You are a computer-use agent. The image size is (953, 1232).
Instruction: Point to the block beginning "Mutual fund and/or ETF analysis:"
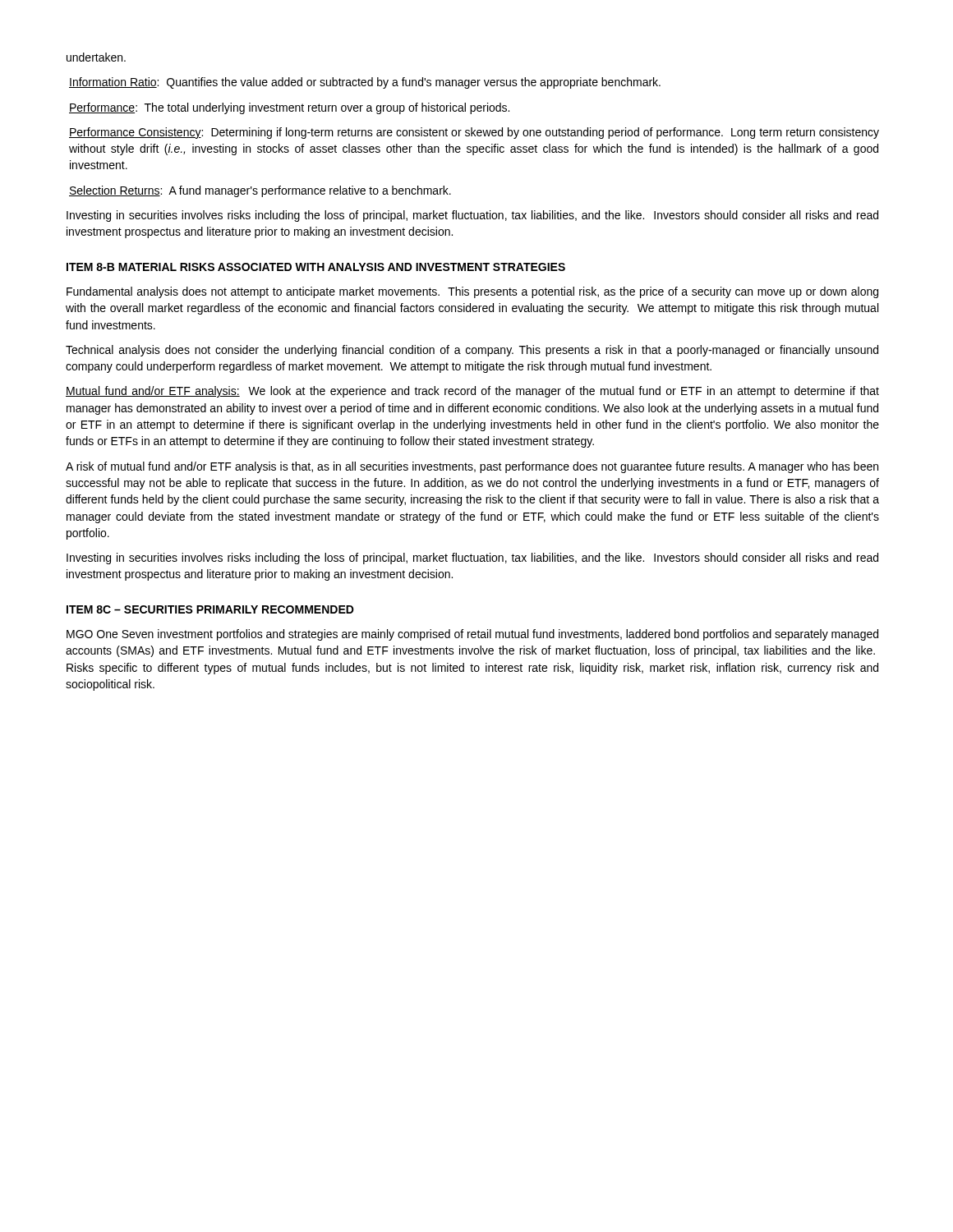click(472, 416)
